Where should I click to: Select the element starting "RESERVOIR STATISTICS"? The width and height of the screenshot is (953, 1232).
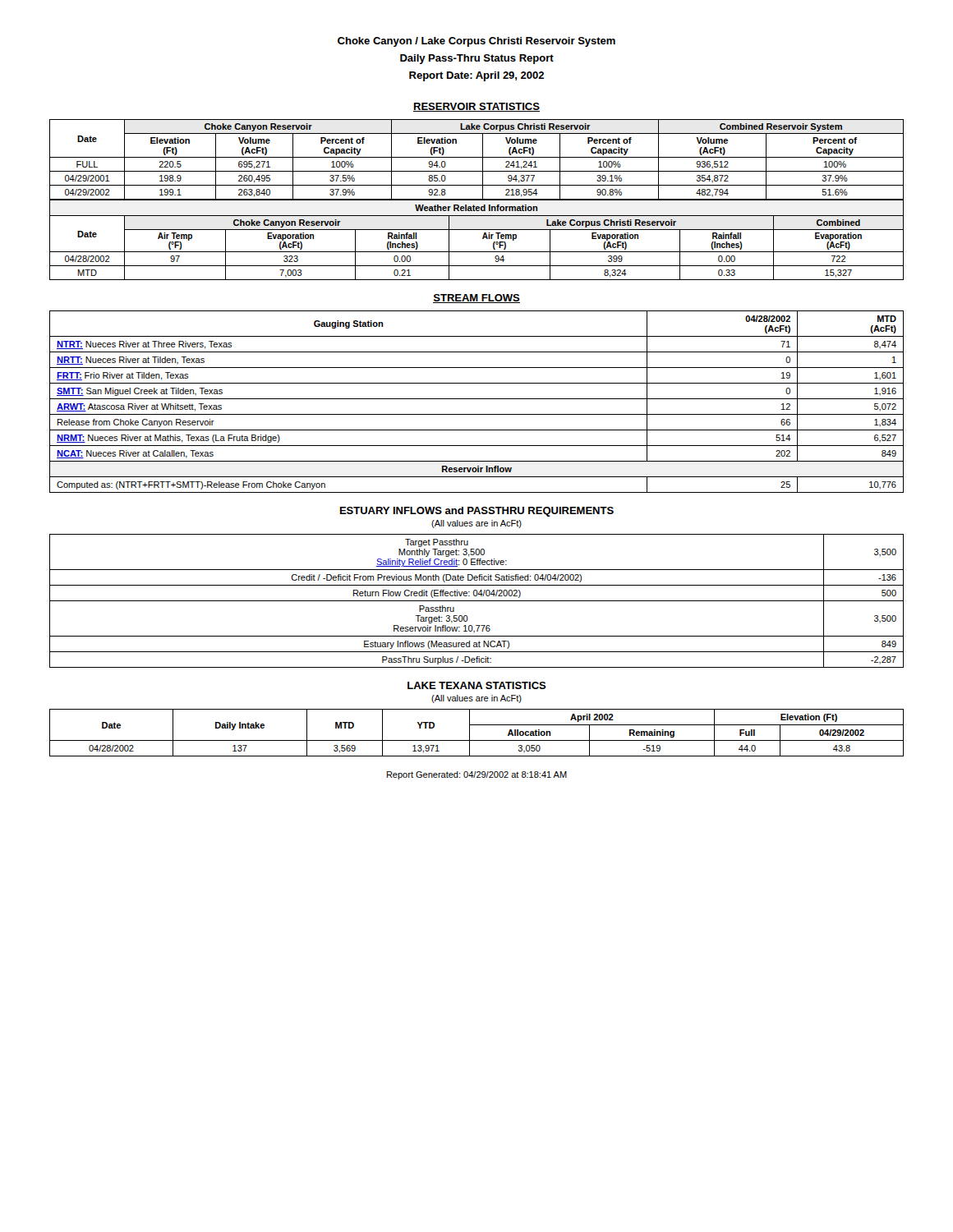[x=476, y=107]
